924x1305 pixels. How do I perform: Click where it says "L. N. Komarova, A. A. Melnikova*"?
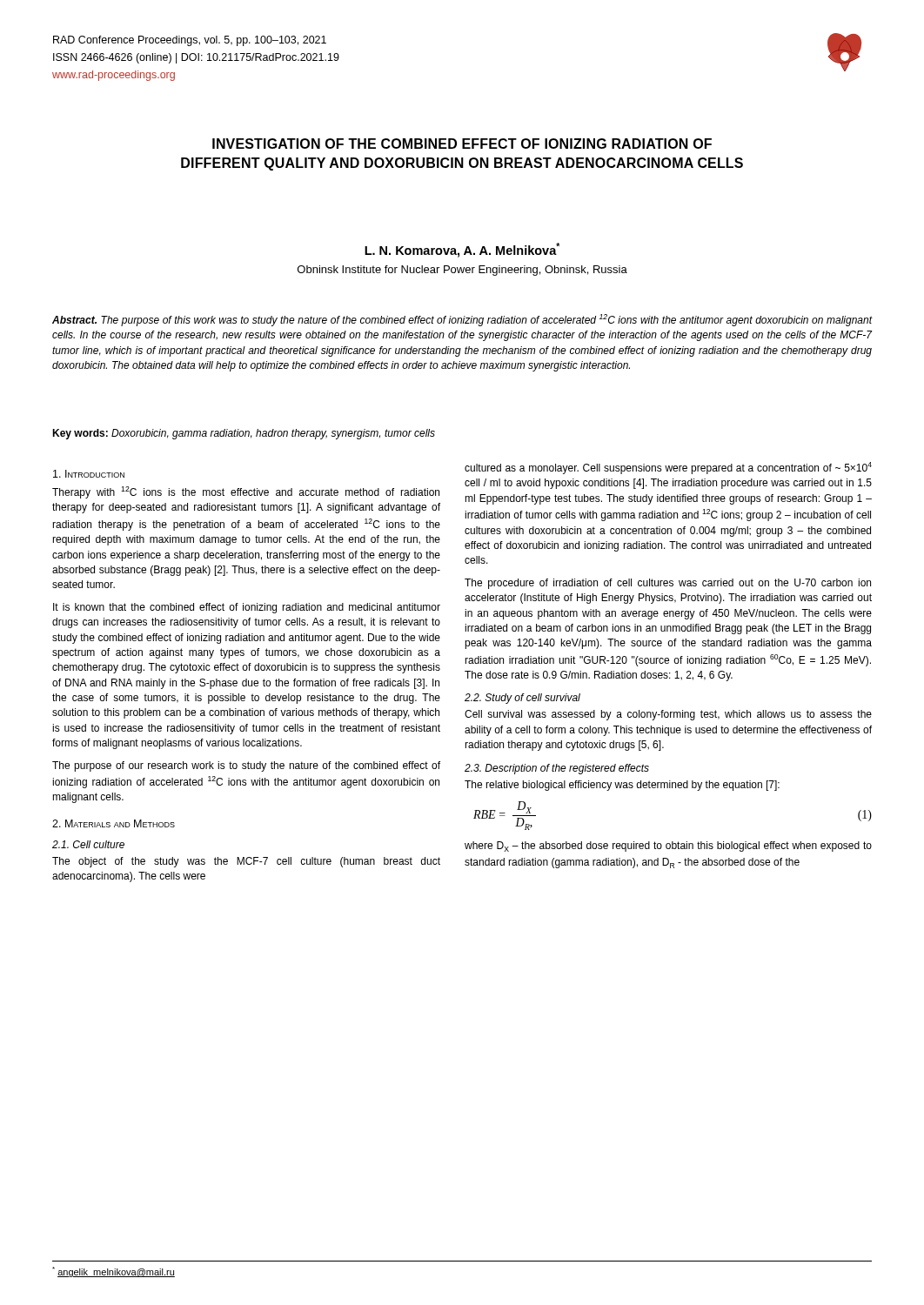click(462, 250)
